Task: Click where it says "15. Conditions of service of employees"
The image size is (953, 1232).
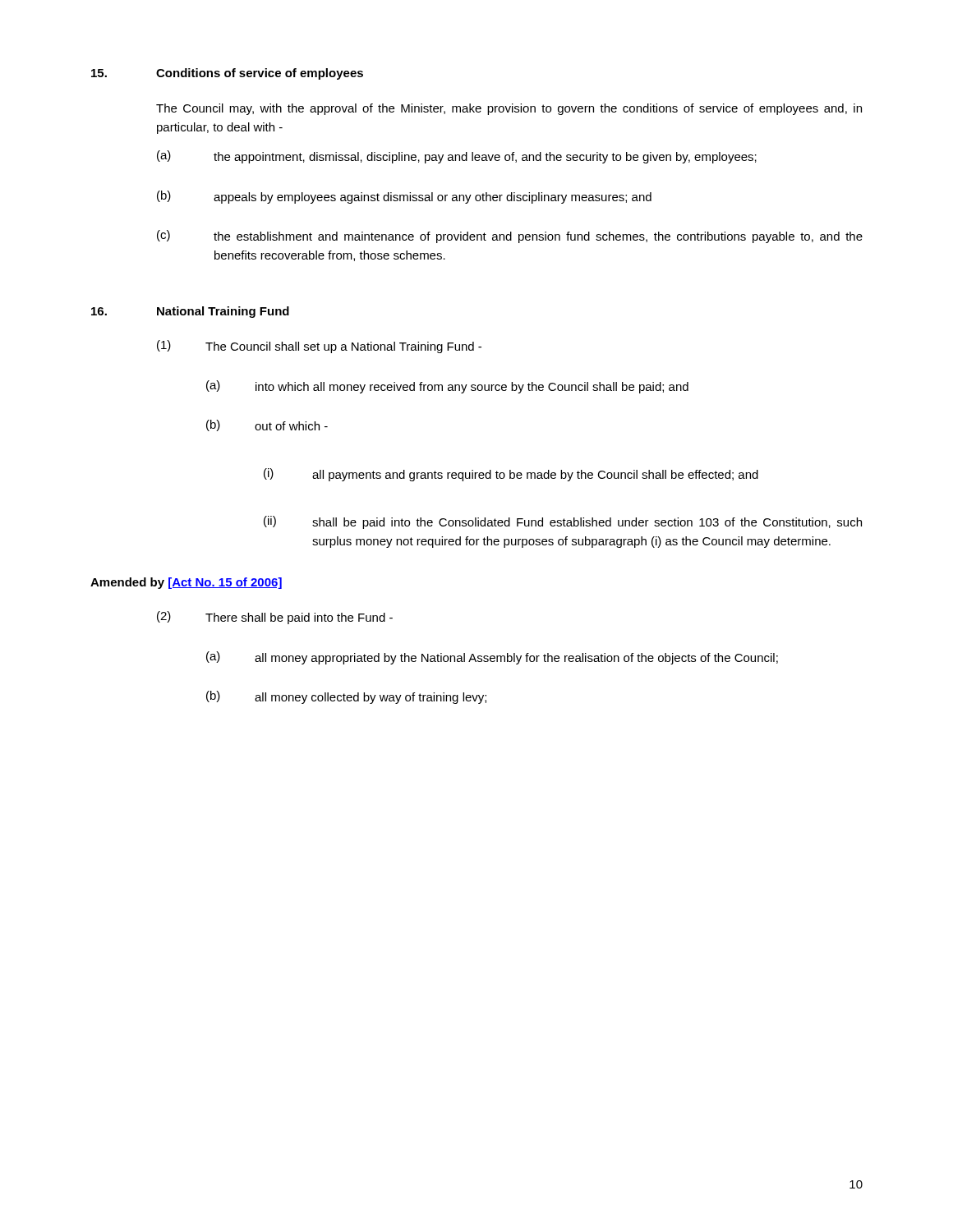Action: tap(227, 73)
